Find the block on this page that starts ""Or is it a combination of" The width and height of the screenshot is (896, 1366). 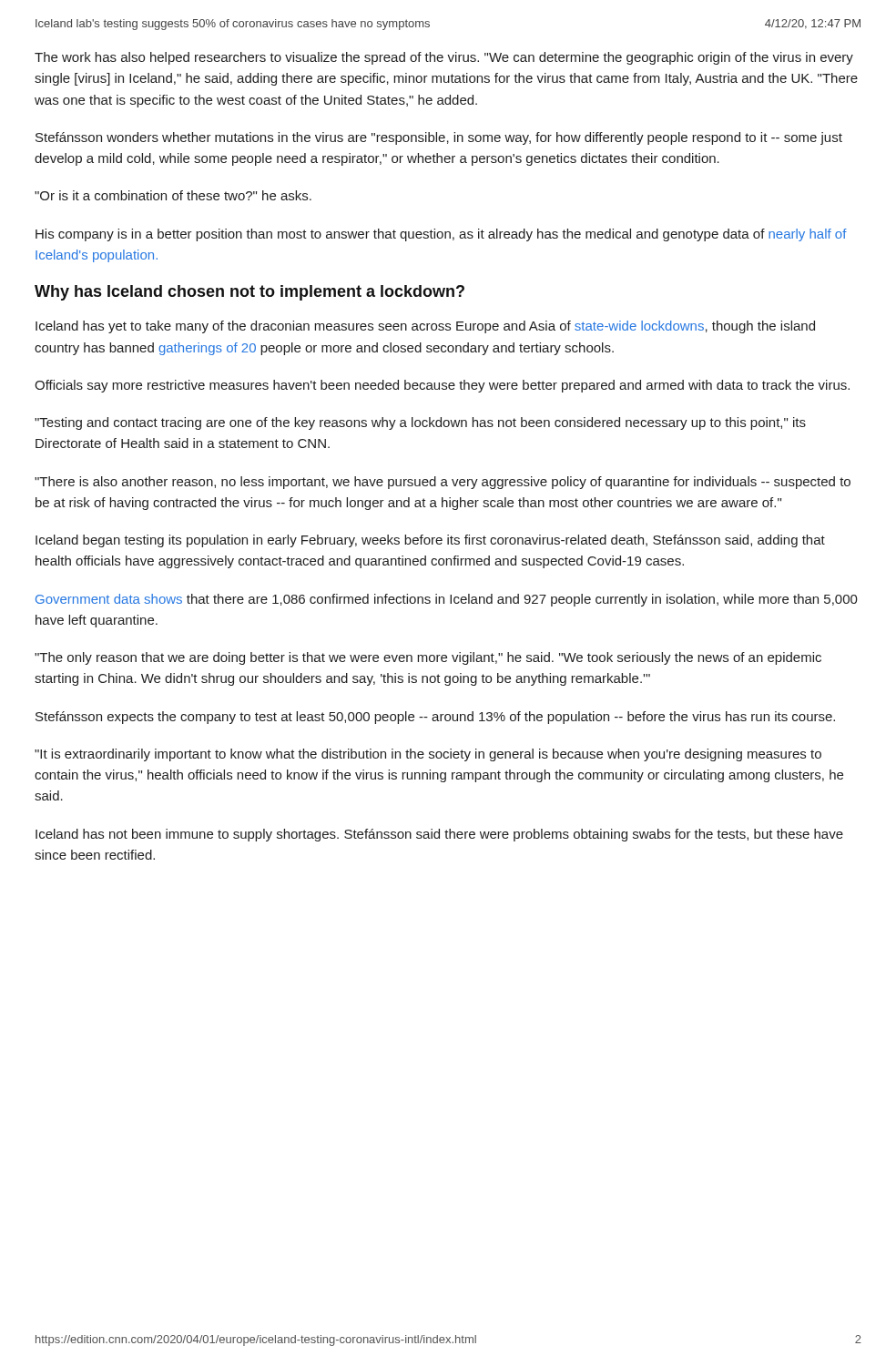pos(173,196)
